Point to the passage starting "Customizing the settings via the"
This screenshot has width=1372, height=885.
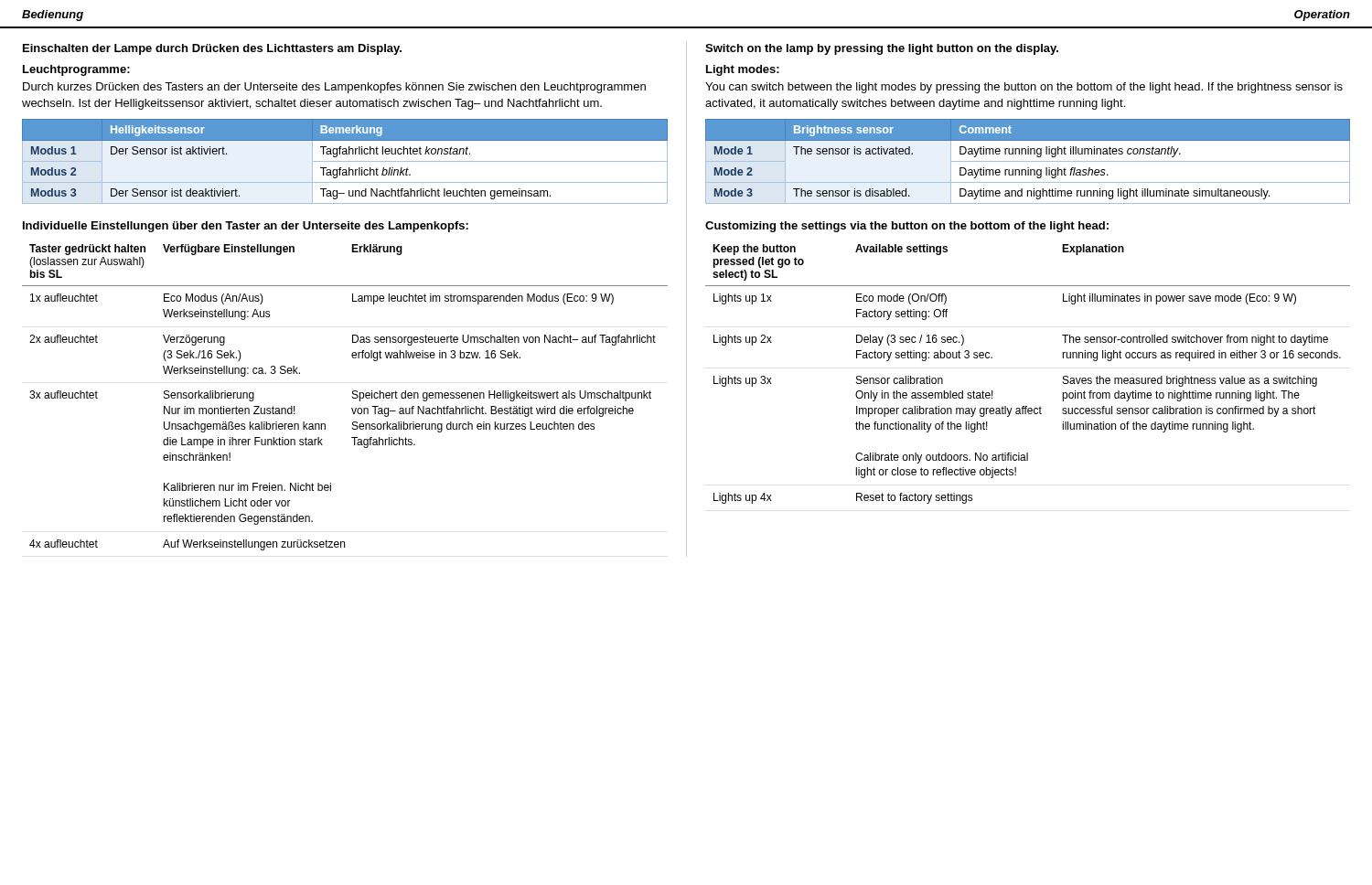(907, 226)
